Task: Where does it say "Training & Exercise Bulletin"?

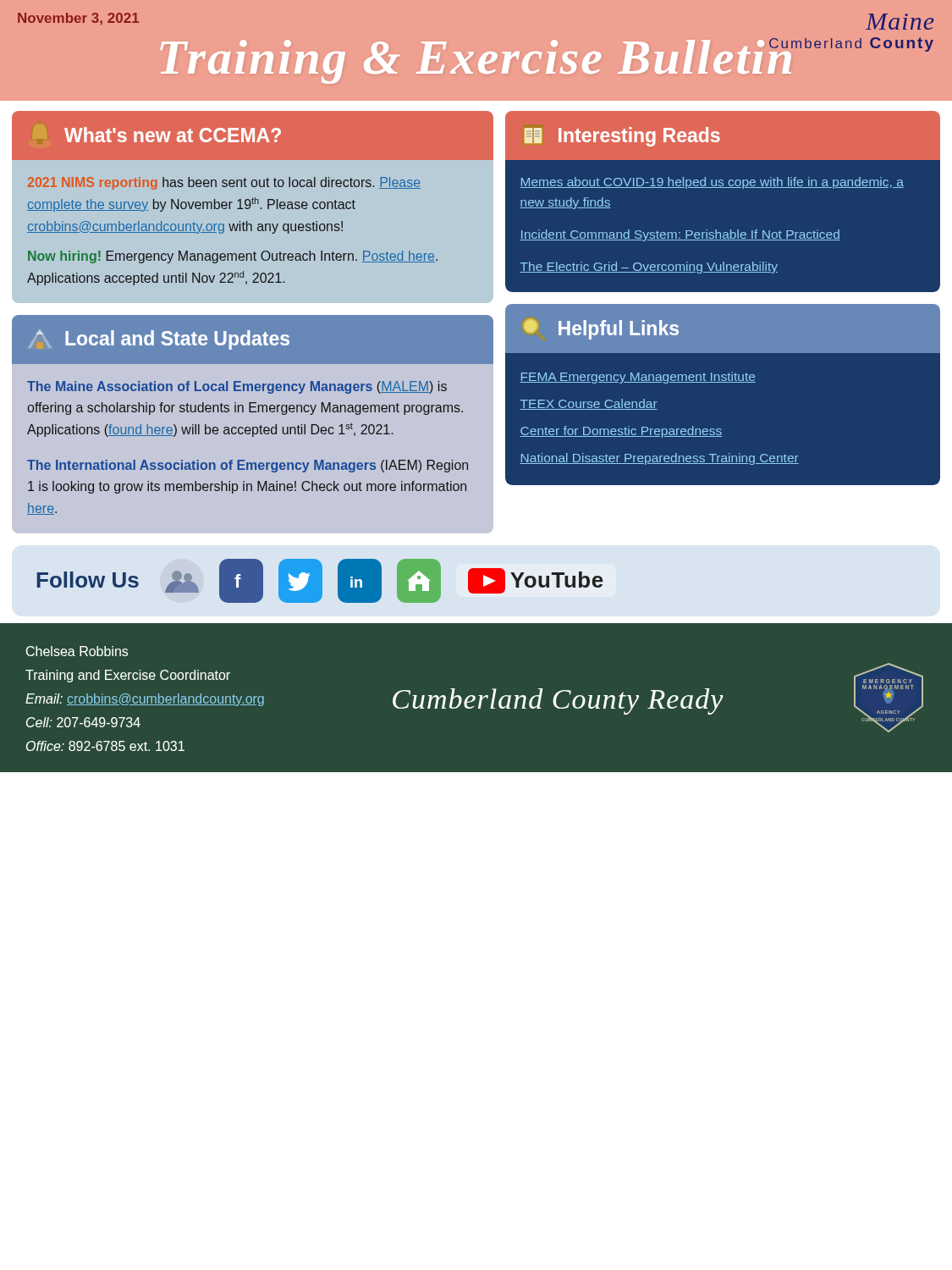Action: 476,57
